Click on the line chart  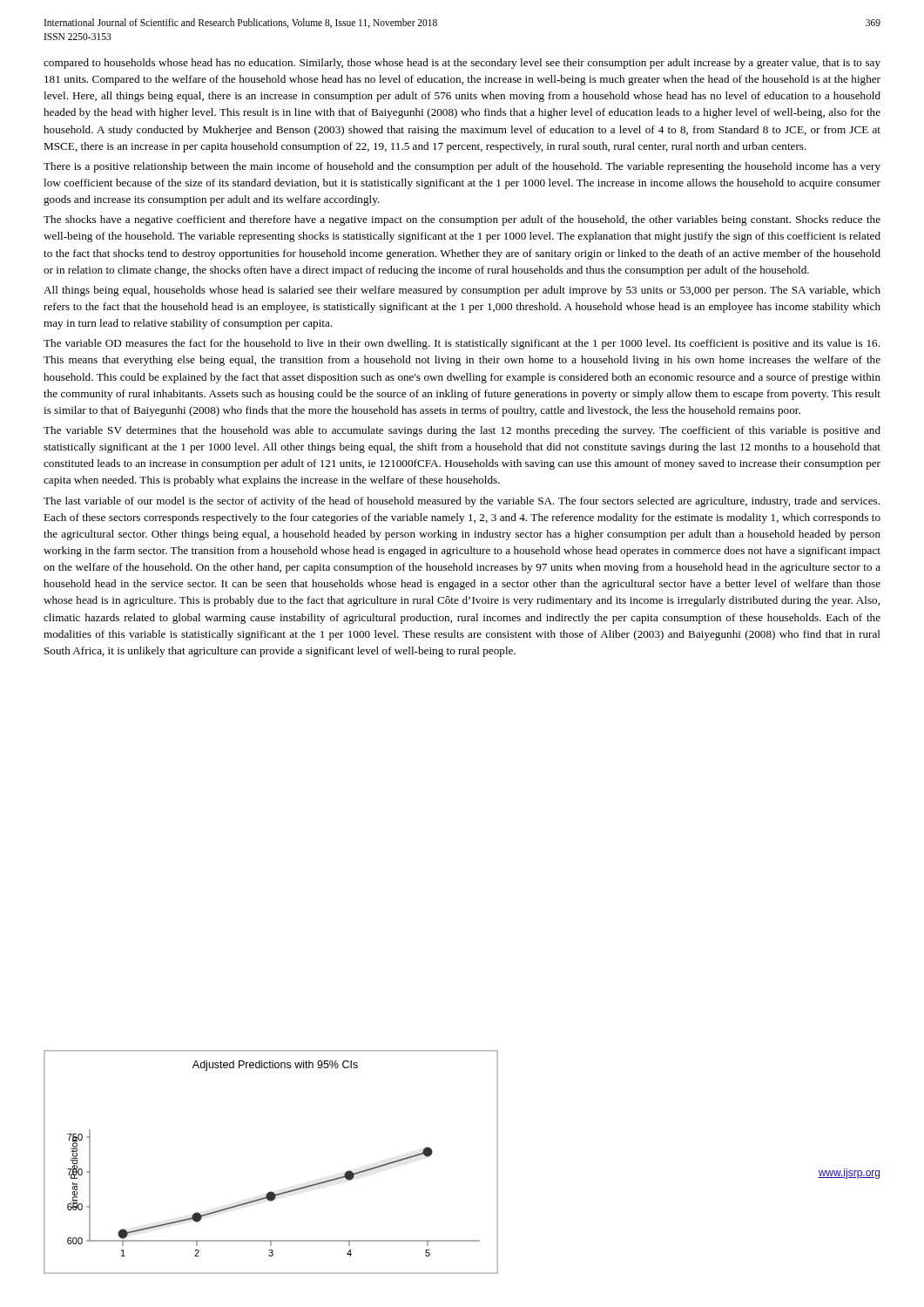pos(270,1161)
